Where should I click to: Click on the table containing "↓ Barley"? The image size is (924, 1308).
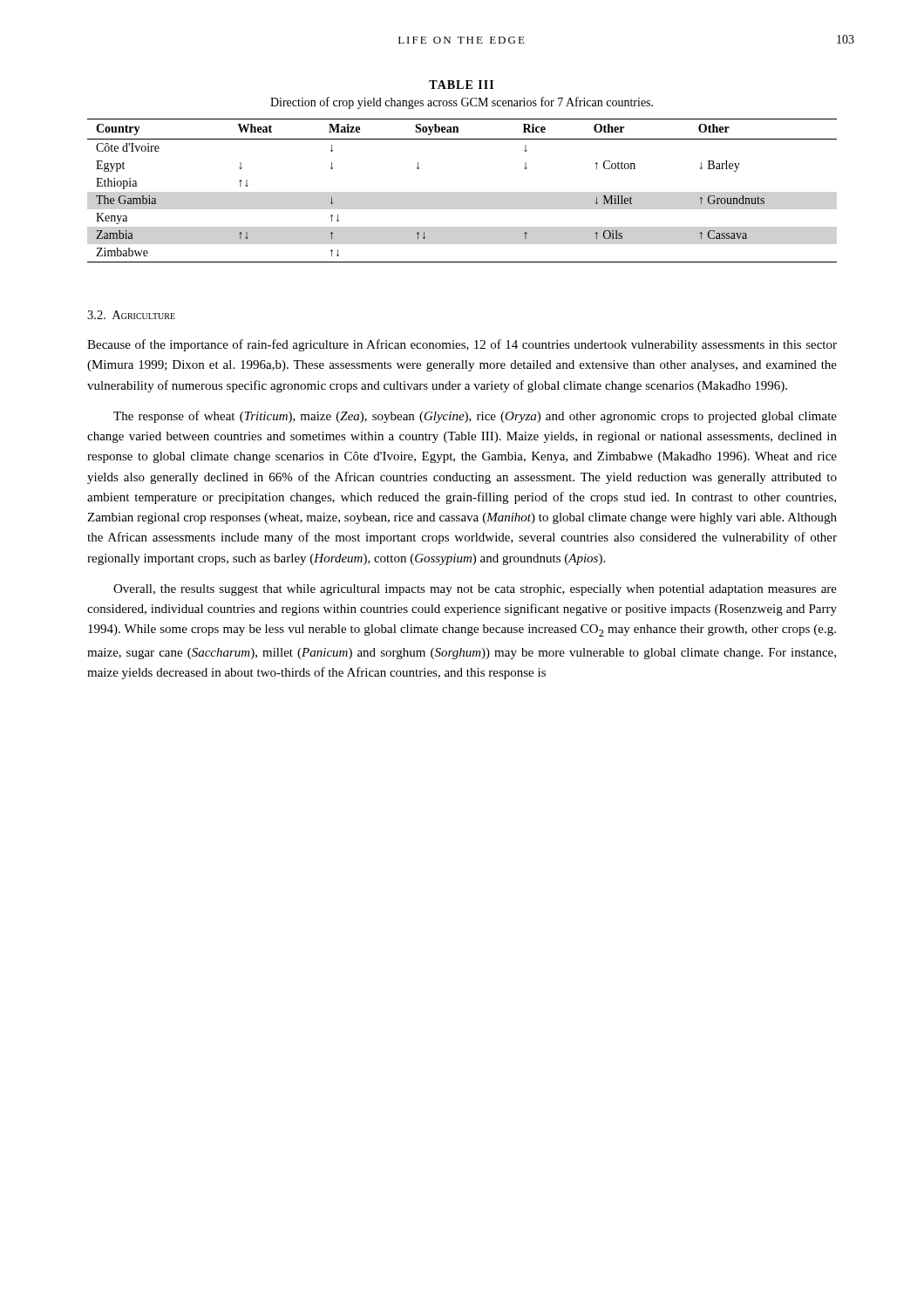pos(462,191)
